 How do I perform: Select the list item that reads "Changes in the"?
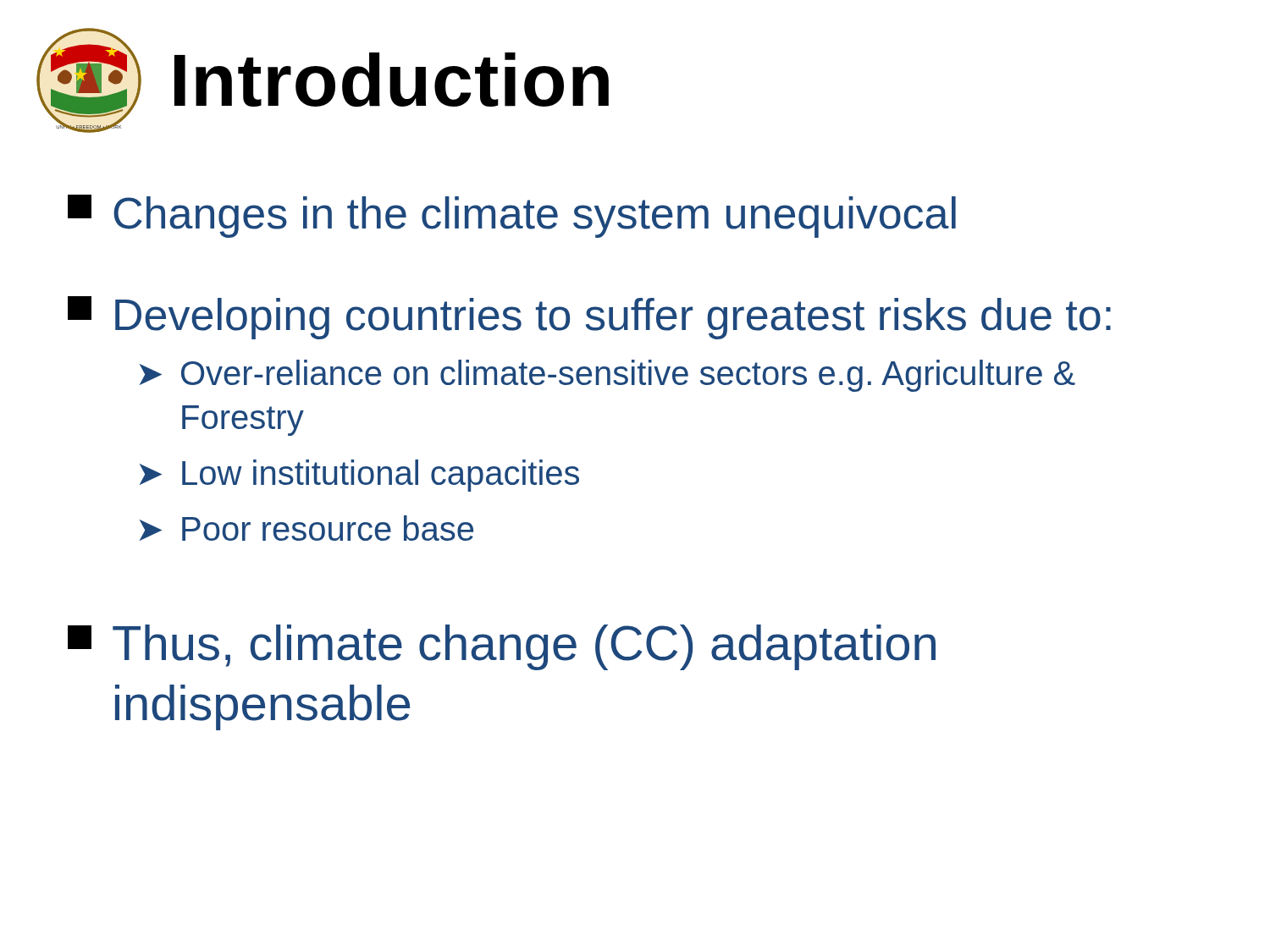(x=513, y=214)
